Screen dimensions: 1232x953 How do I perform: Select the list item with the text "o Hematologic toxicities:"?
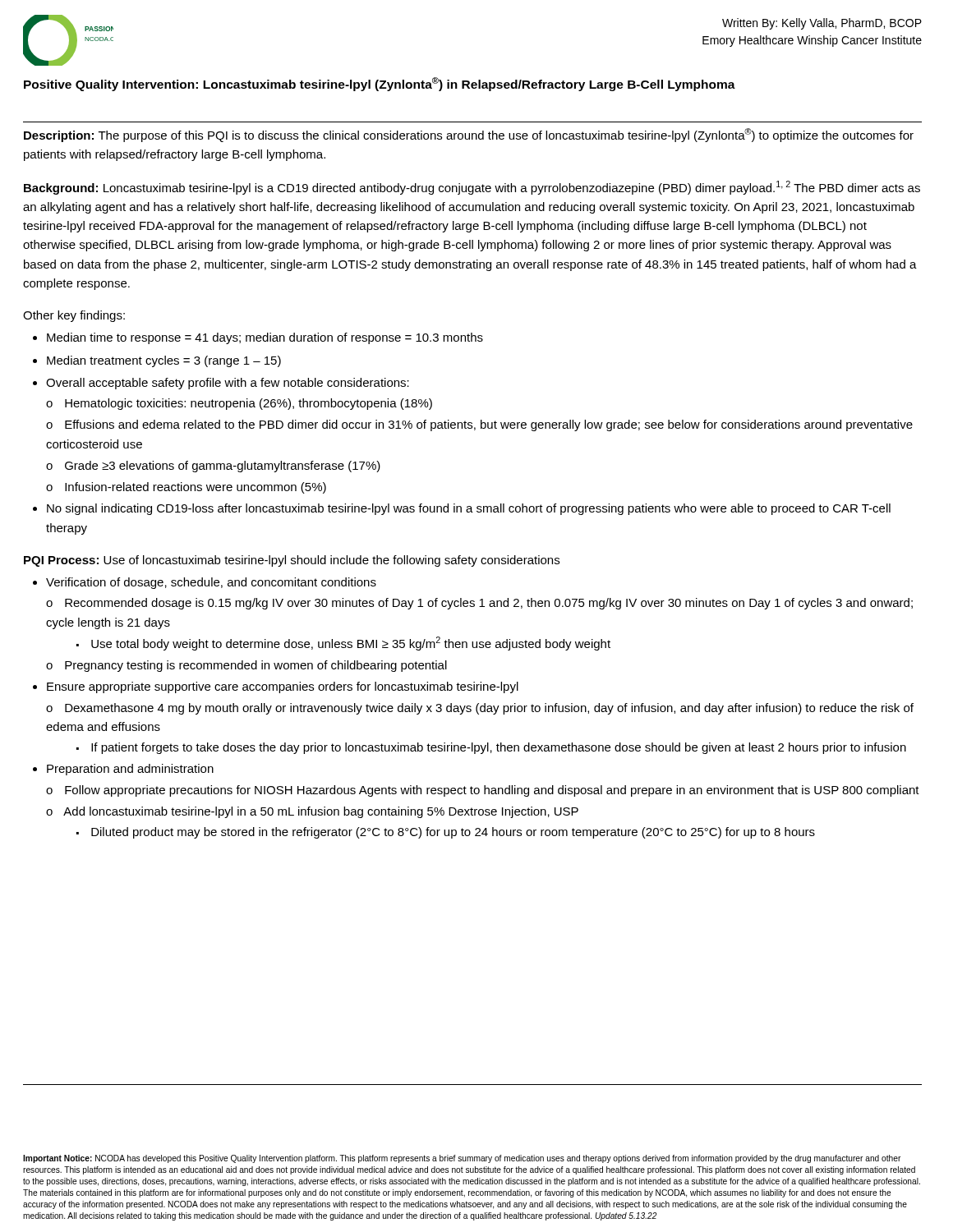239,403
